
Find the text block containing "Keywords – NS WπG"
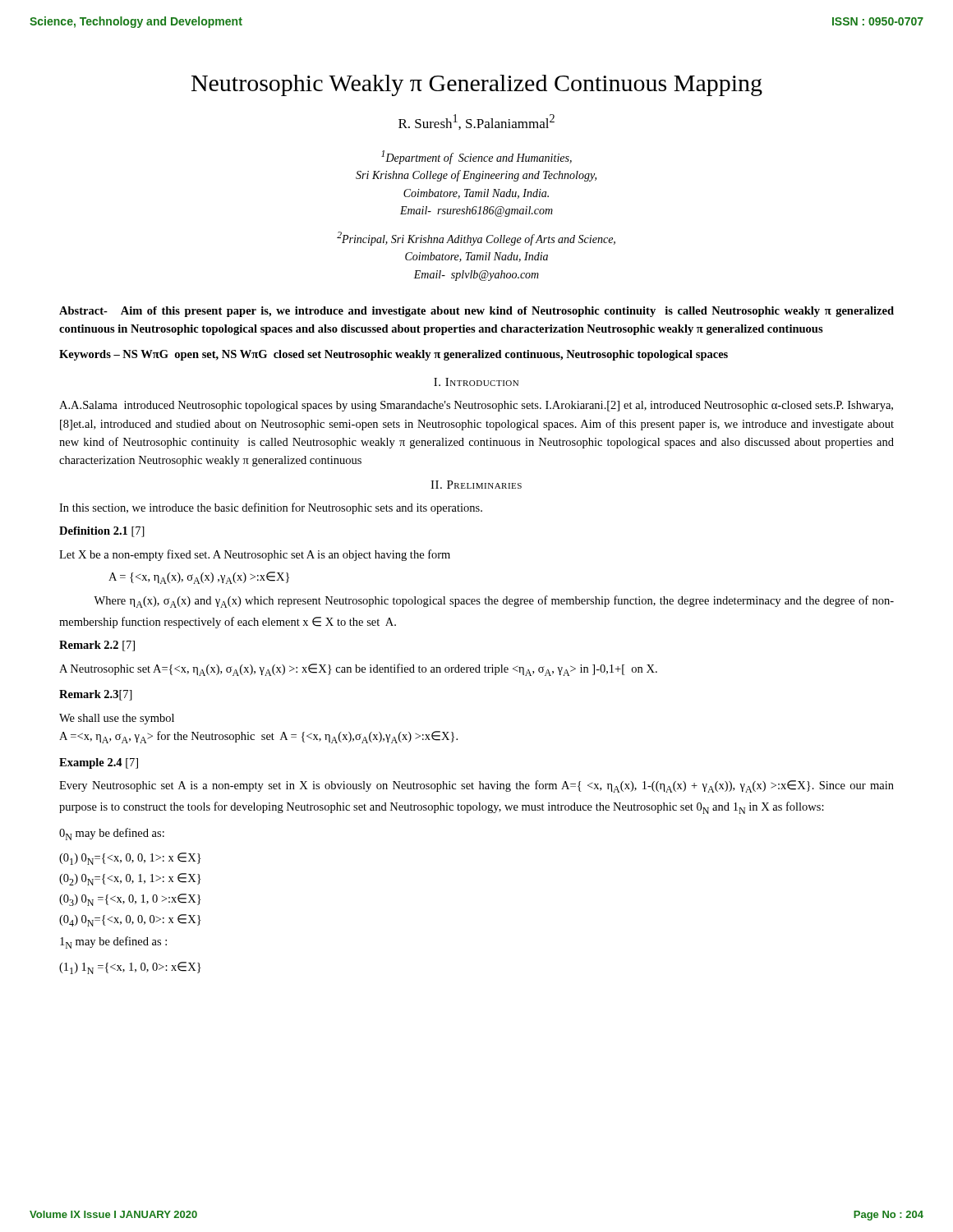[394, 354]
